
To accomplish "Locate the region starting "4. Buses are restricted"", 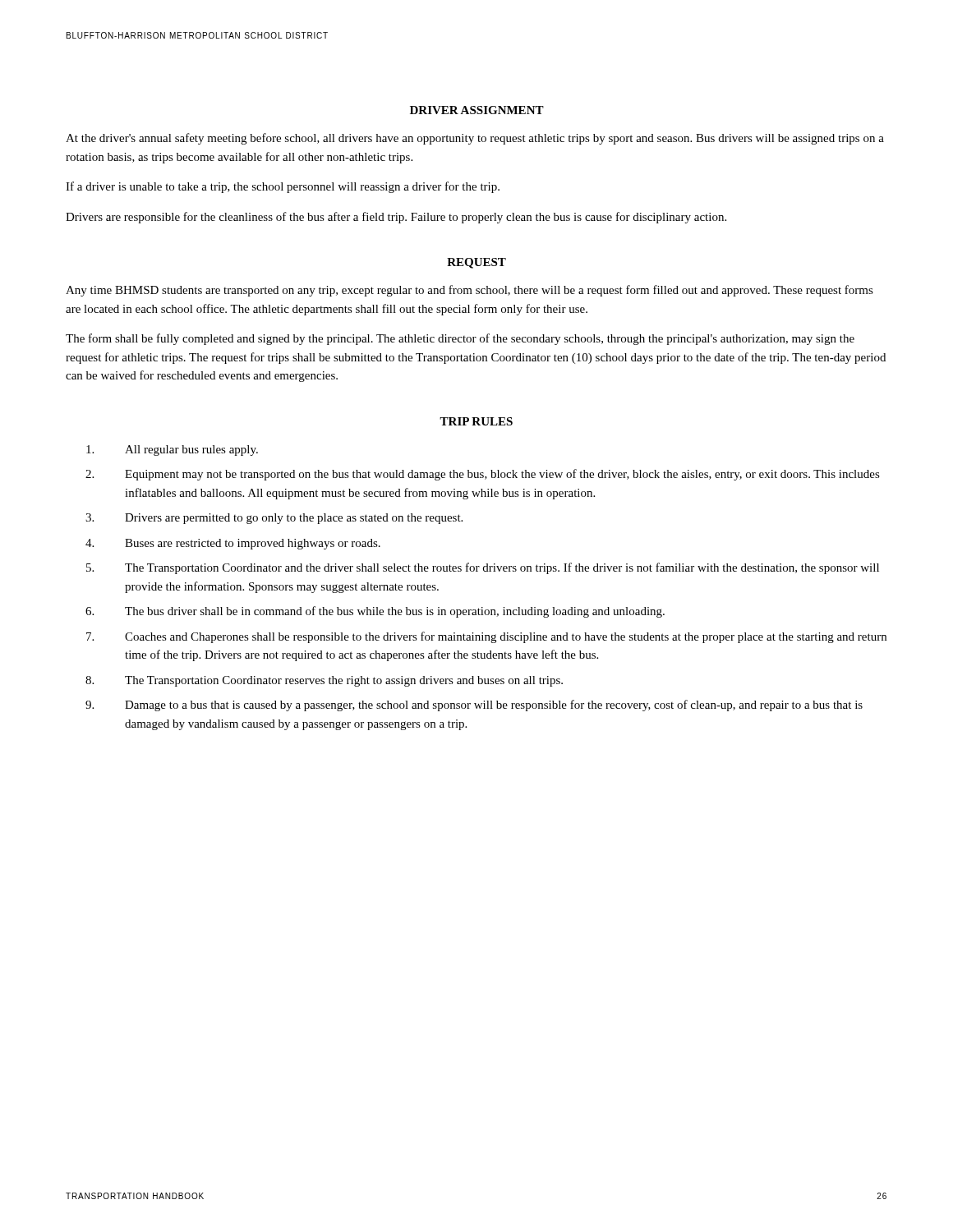I will click(x=233, y=544).
